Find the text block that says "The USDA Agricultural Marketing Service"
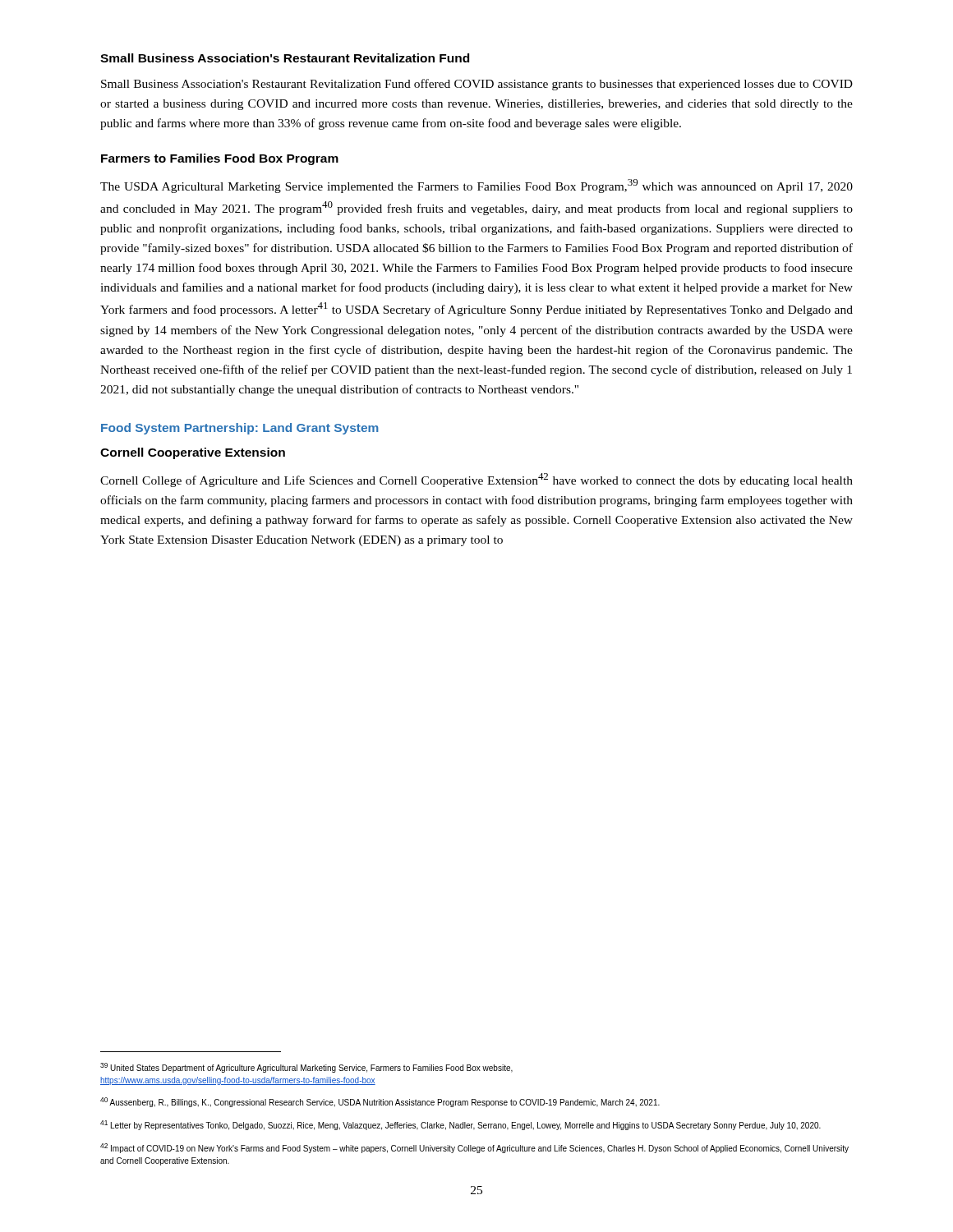953x1232 pixels. 476,287
